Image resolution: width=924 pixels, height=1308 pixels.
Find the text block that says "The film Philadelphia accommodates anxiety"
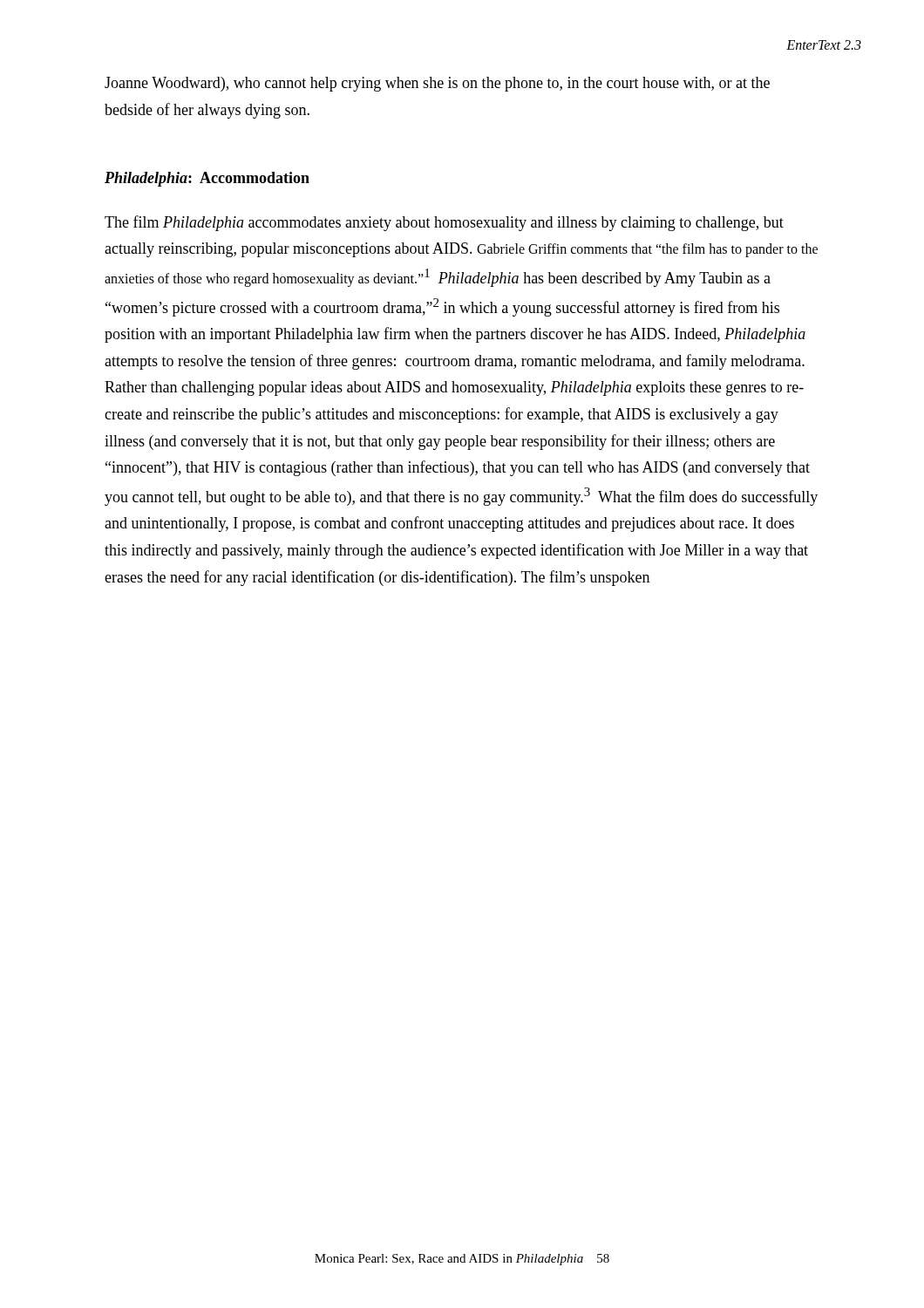pyautogui.click(x=462, y=400)
